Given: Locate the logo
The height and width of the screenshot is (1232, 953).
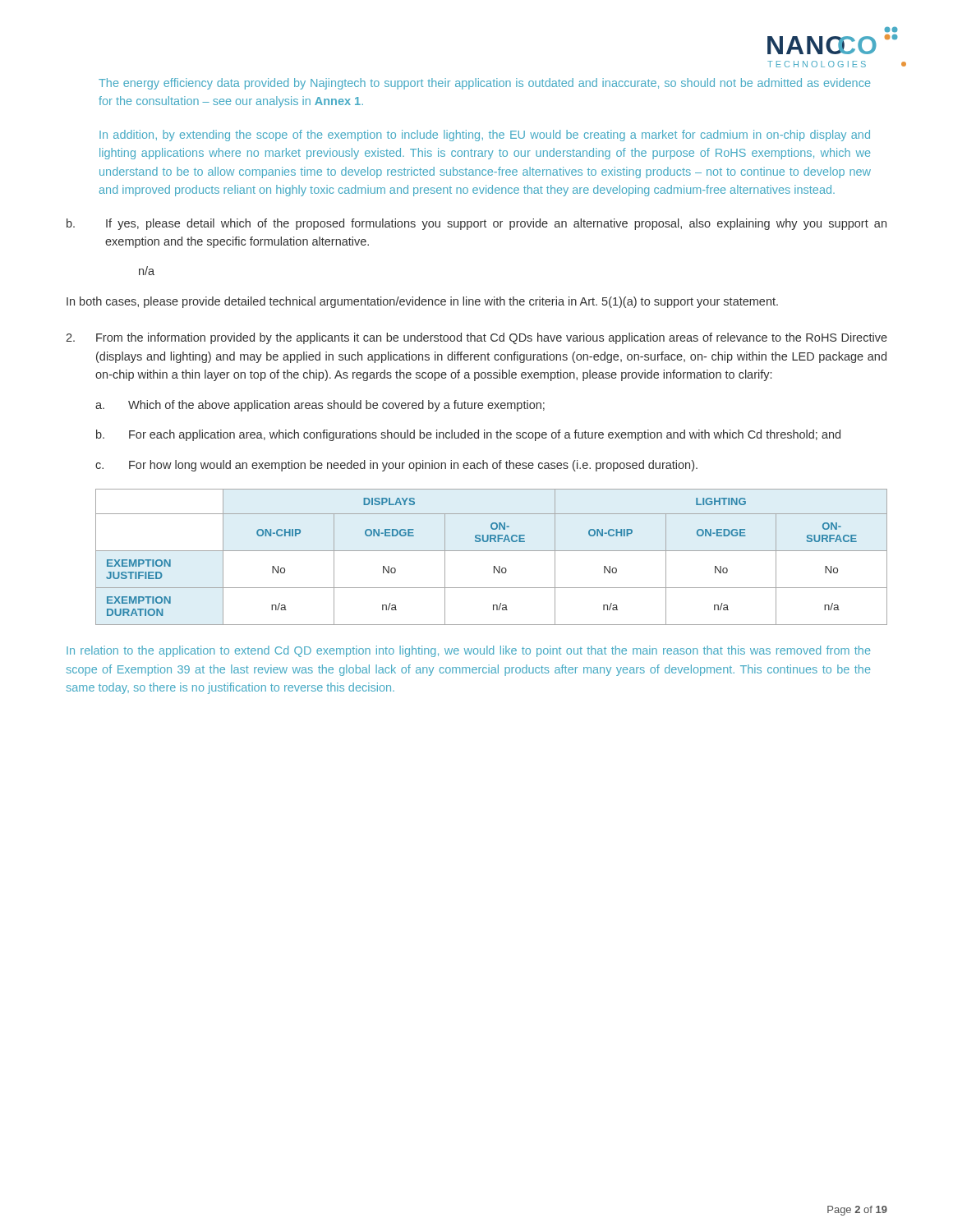Looking at the screenshot, I should (840, 51).
